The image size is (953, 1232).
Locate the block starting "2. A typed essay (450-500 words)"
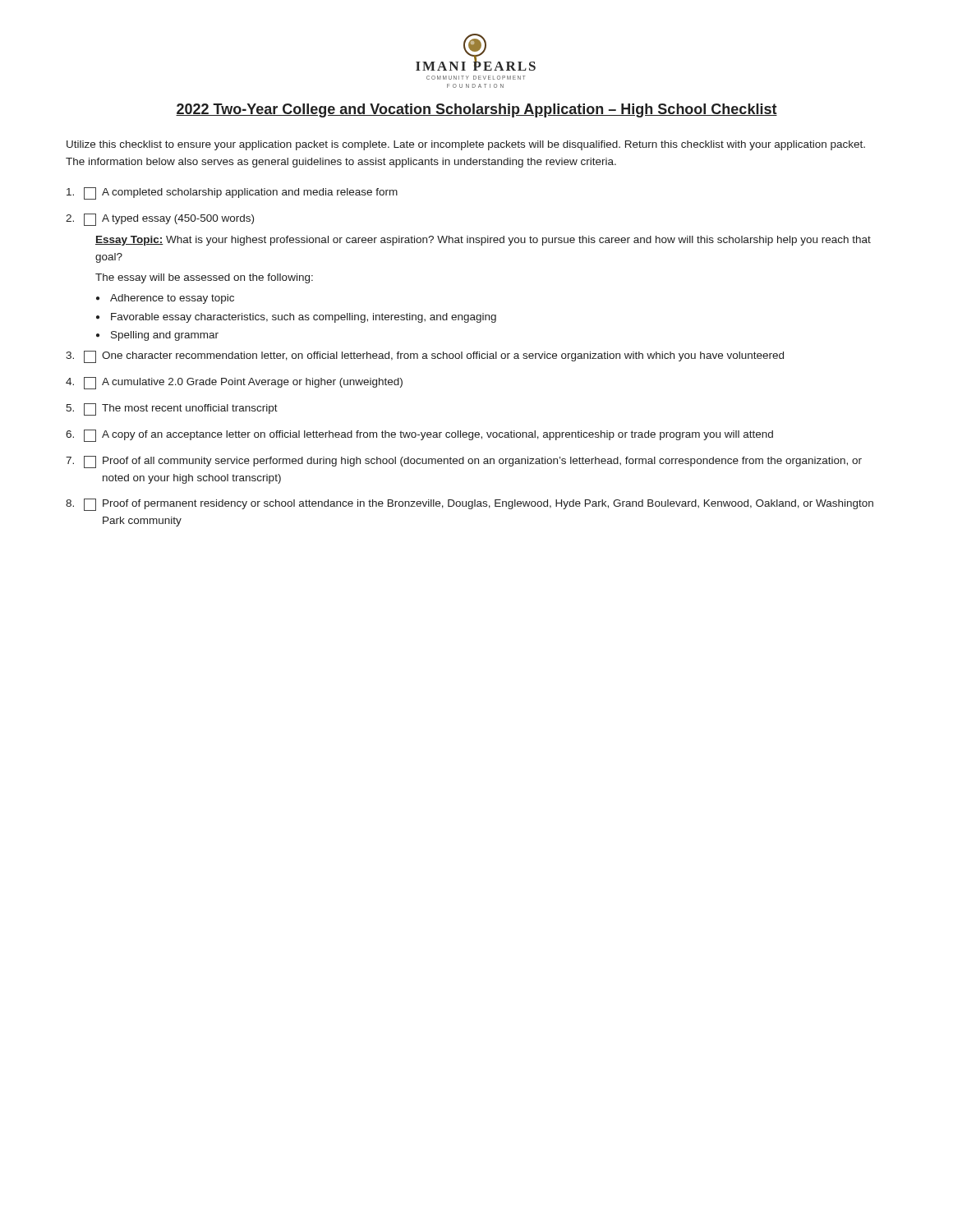pyautogui.click(x=160, y=220)
